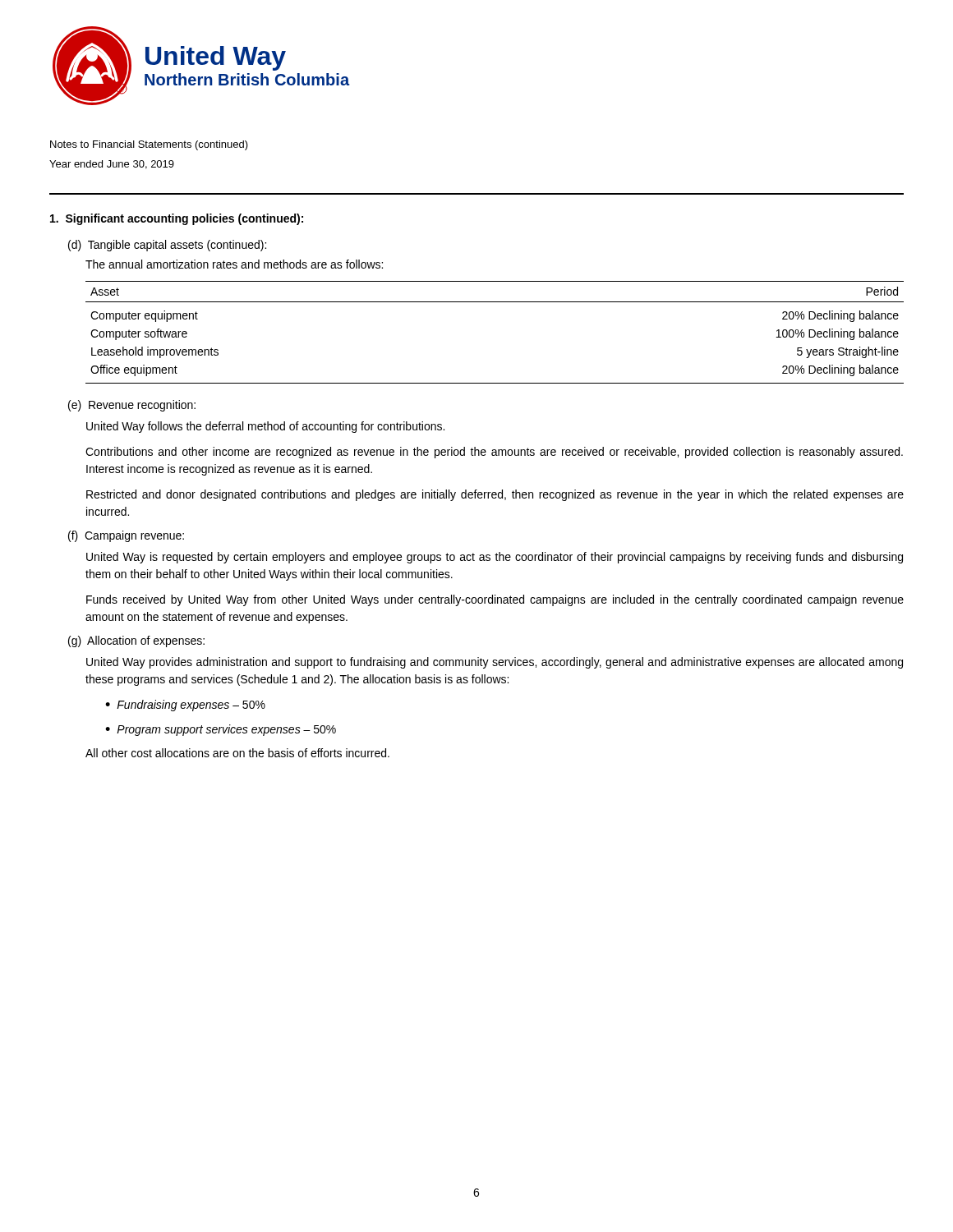Viewport: 953px width, 1232px height.
Task: Point to the element starting "• Program support services"
Action: [221, 730]
